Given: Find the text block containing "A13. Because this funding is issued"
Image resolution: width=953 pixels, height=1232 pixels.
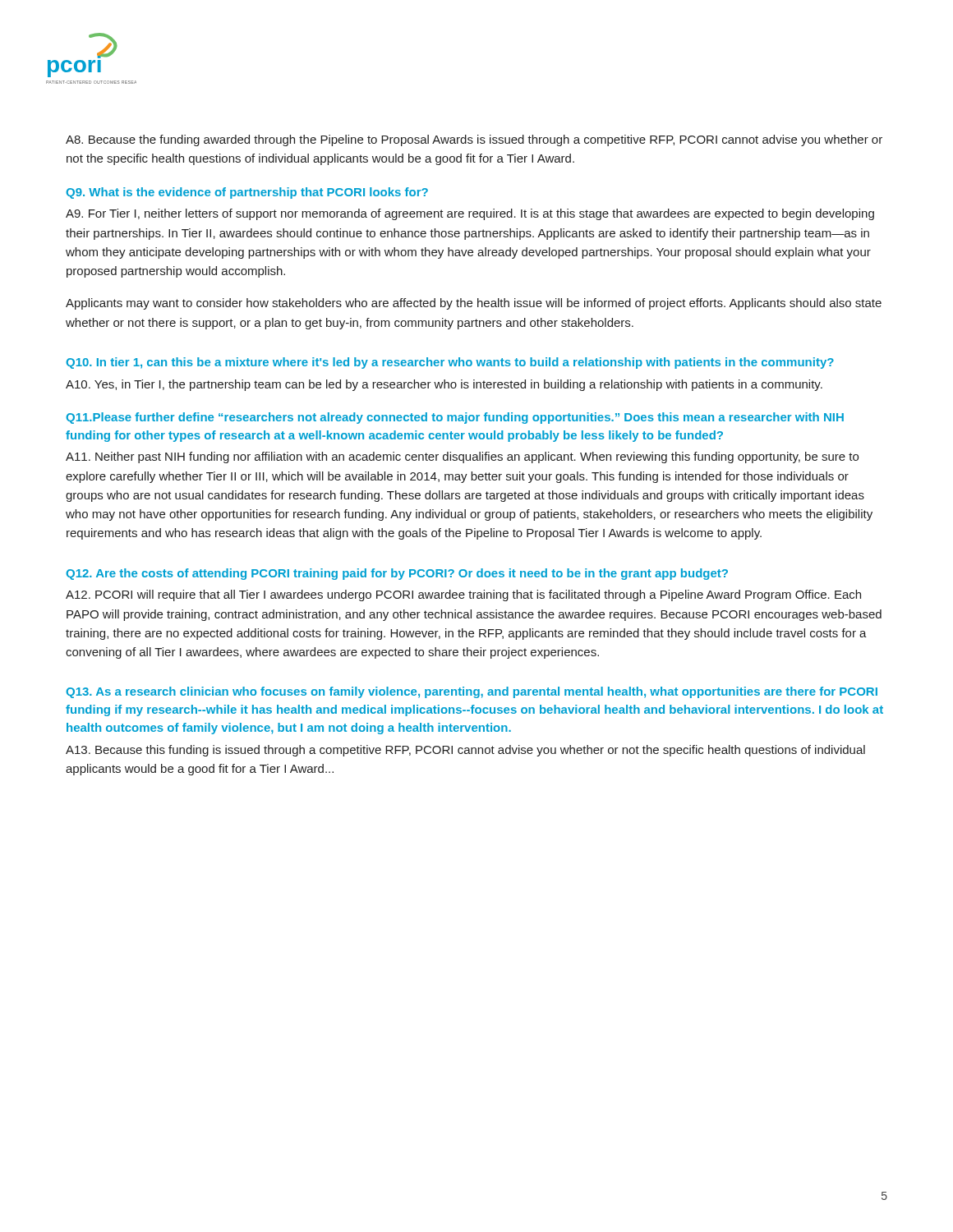Looking at the screenshot, I should pyautogui.click(x=476, y=759).
